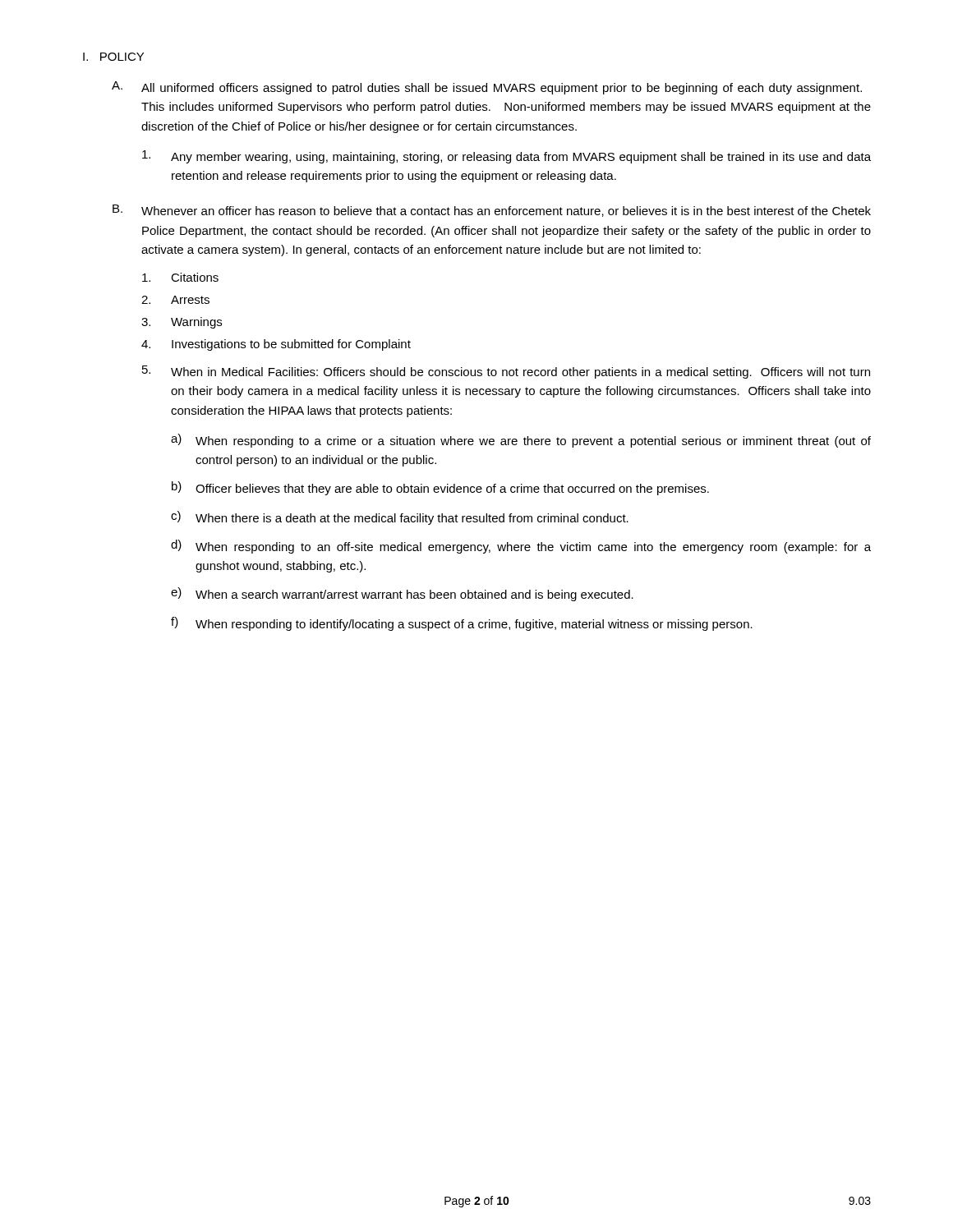Image resolution: width=953 pixels, height=1232 pixels.
Task: Click on the element starting "Any member wearing, using, maintaining, storing, or"
Action: (x=506, y=166)
